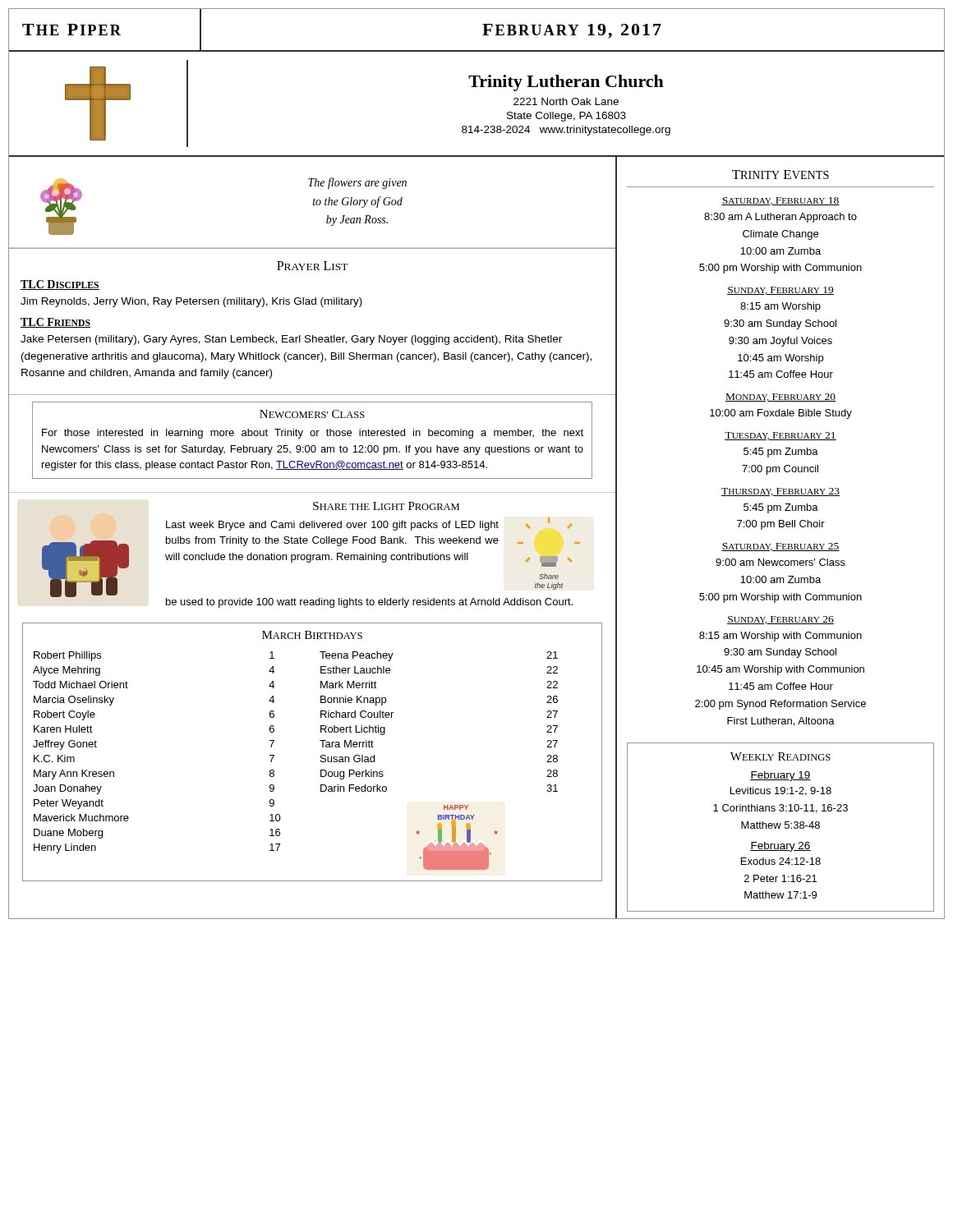The image size is (953, 1232).
Task: Click the passage that begins "Last week Bryce and Cami delivered over 100"
Action: [x=332, y=540]
